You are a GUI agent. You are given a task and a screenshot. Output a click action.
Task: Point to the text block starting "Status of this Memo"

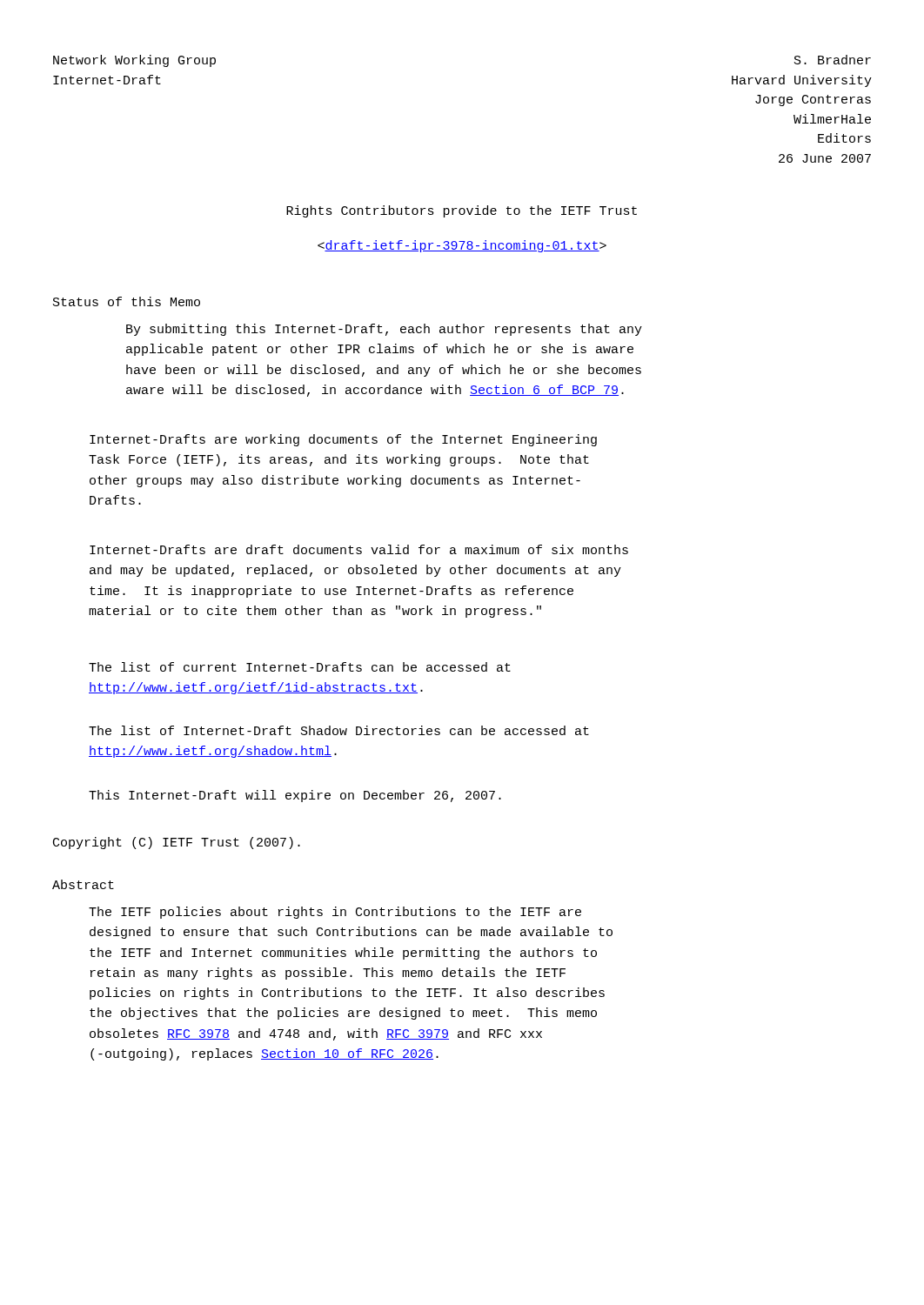[x=127, y=303]
